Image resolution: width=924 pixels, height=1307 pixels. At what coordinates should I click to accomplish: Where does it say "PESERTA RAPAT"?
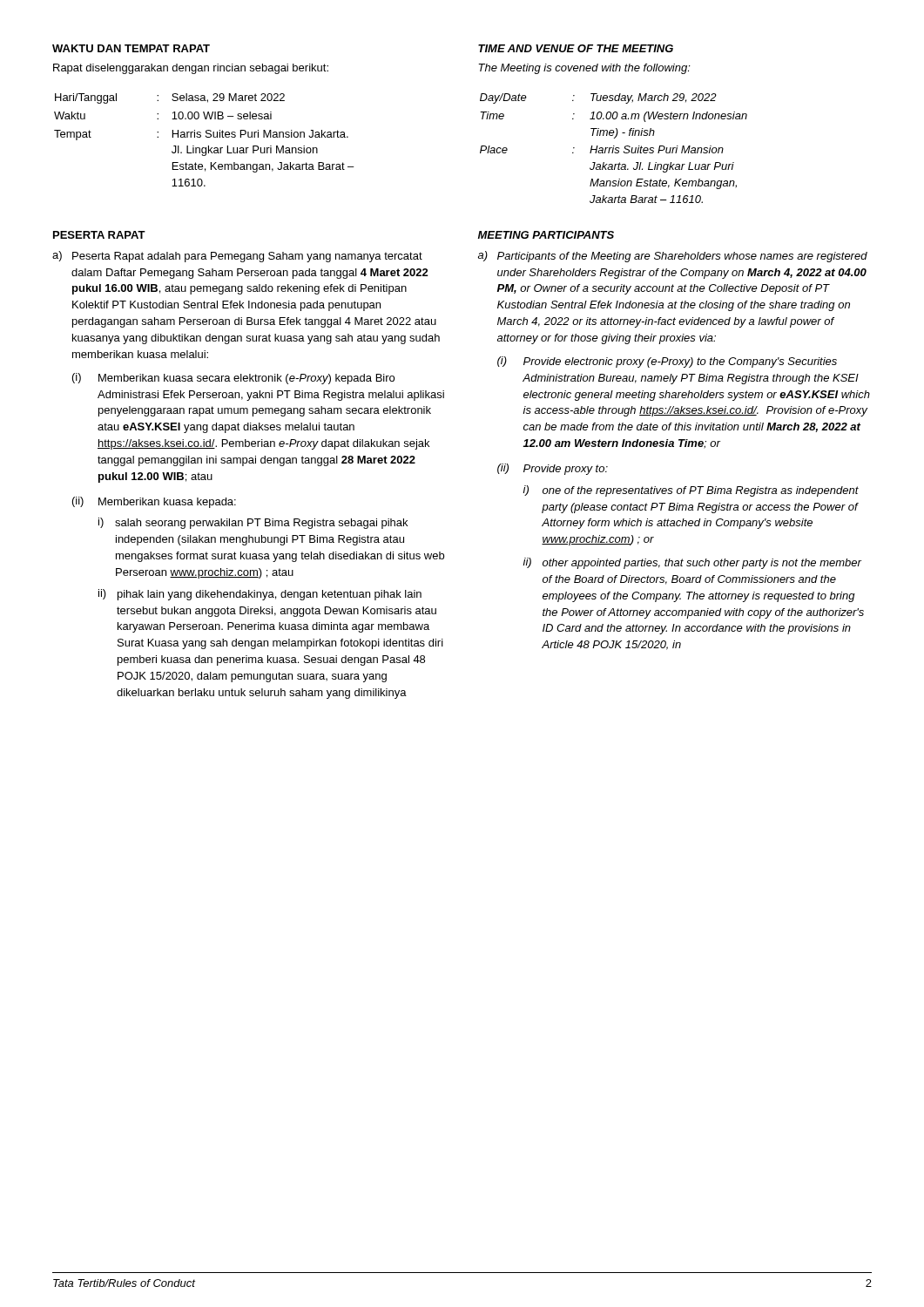coord(99,235)
